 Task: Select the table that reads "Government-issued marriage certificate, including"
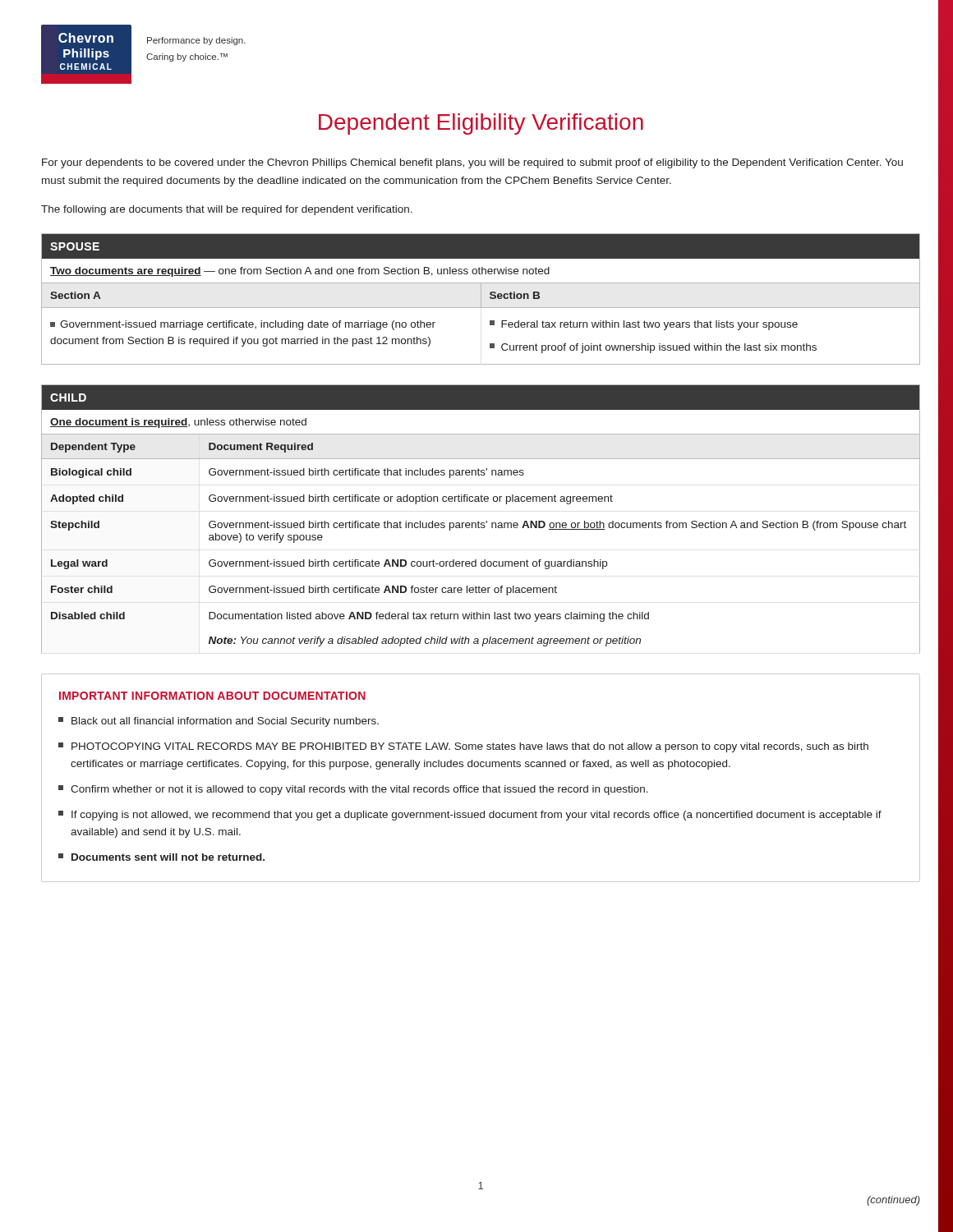481,299
